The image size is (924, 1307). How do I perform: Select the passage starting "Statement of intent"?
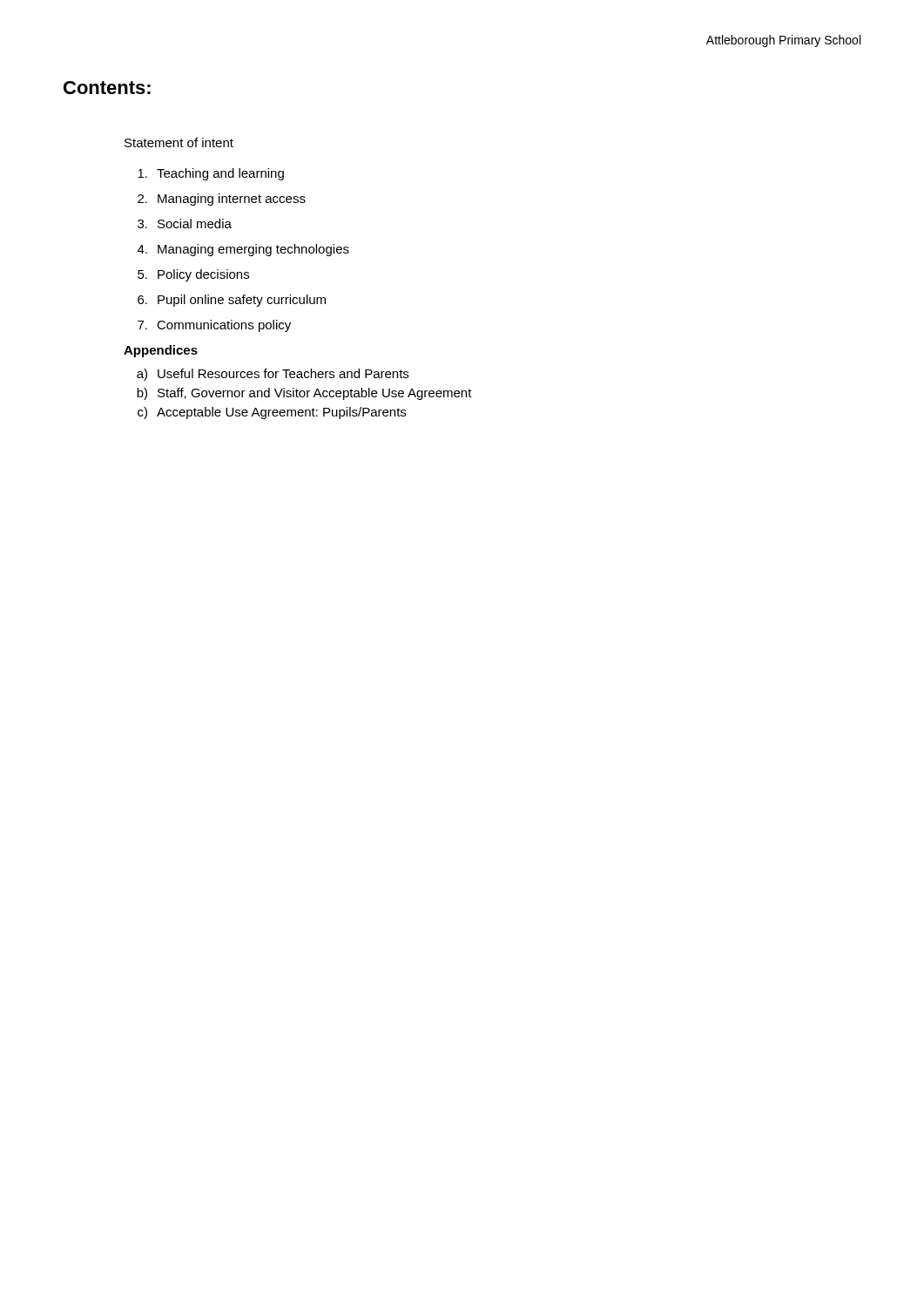[x=178, y=142]
